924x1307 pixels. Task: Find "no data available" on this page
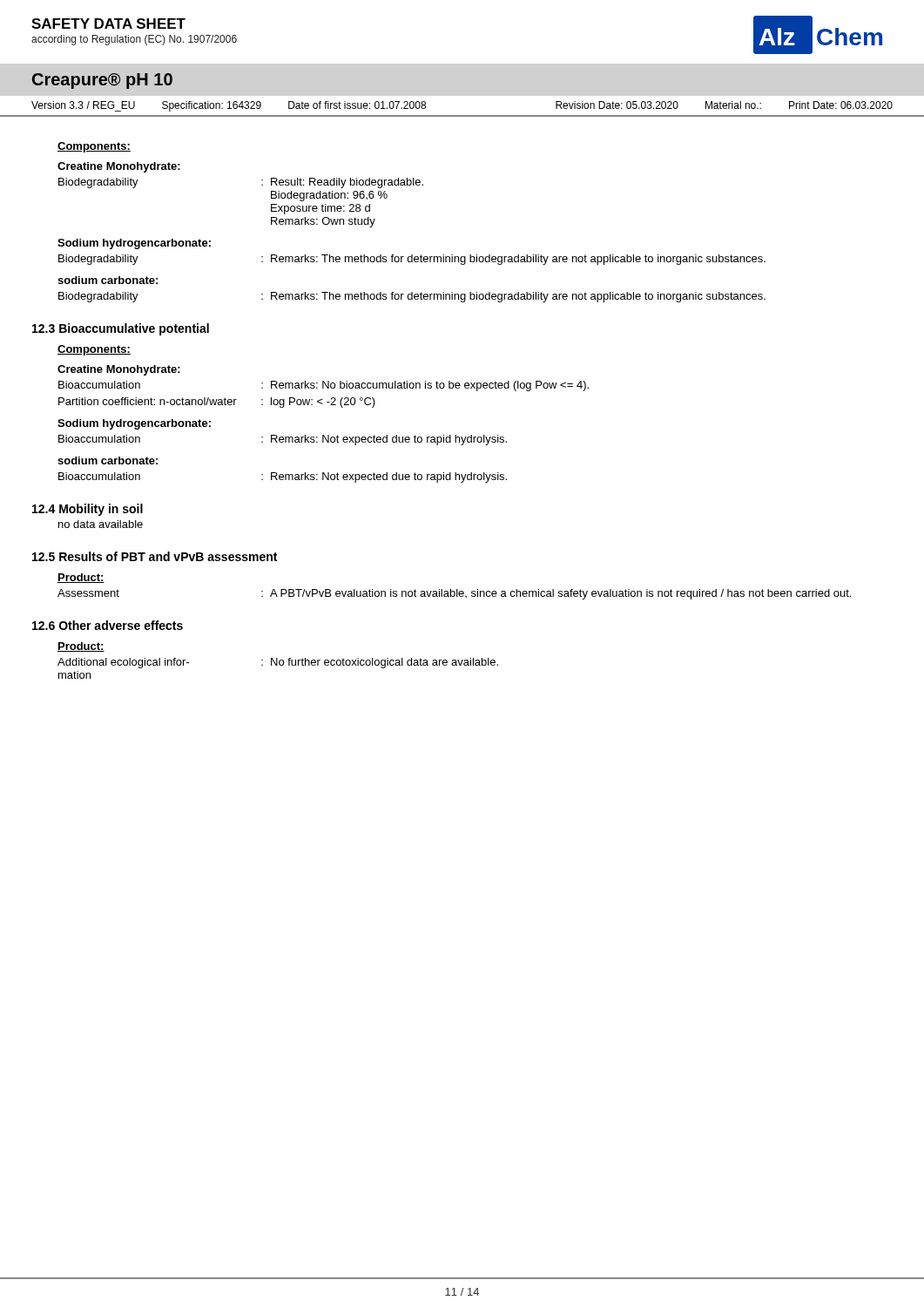click(100, 524)
